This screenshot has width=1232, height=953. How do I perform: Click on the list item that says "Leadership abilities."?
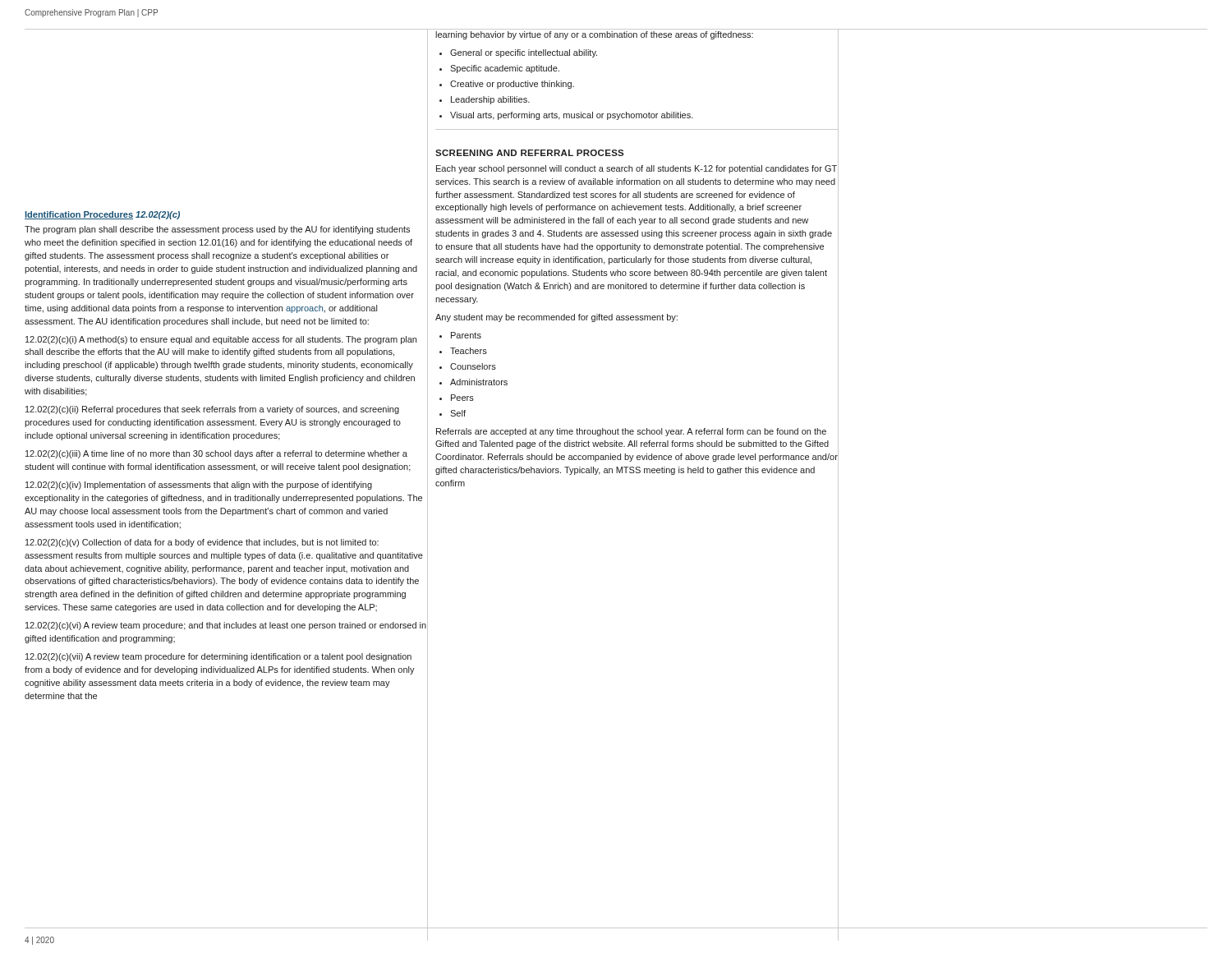point(490,99)
